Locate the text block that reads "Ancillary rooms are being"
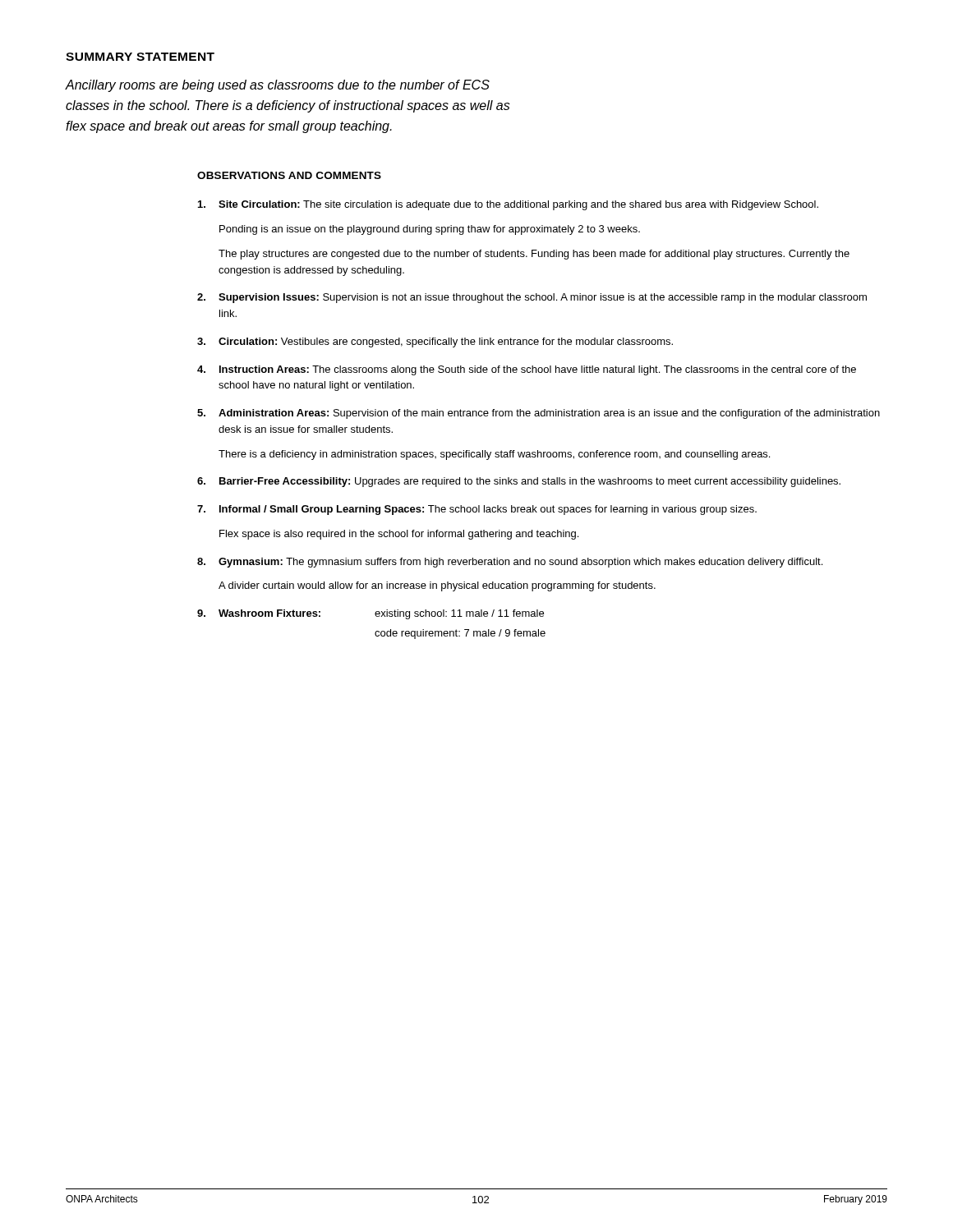Image resolution: width=953 pixels, height=1232 pixels. pos(288,105)
